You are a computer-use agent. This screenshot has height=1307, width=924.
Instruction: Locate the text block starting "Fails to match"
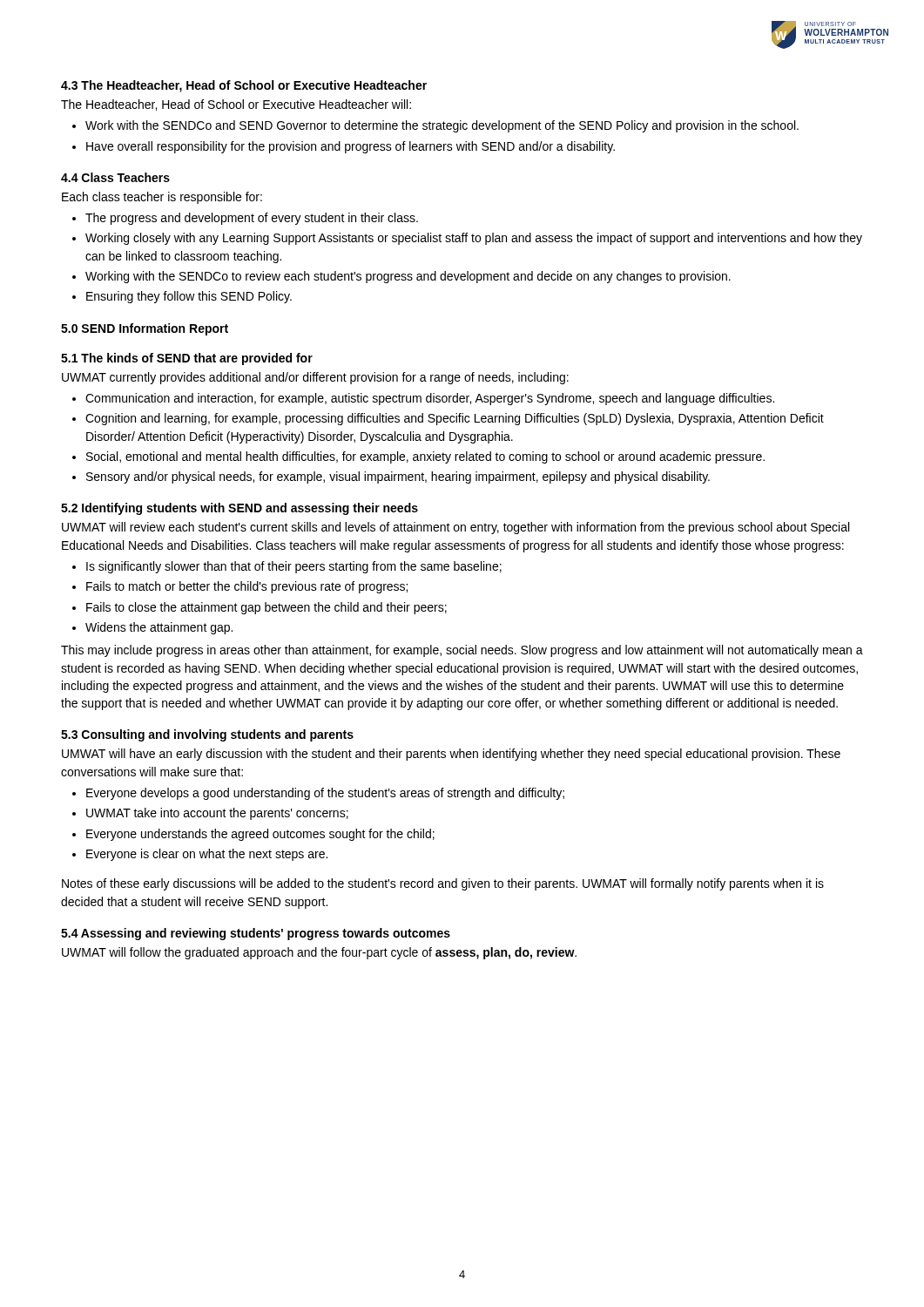pos(247,587)
